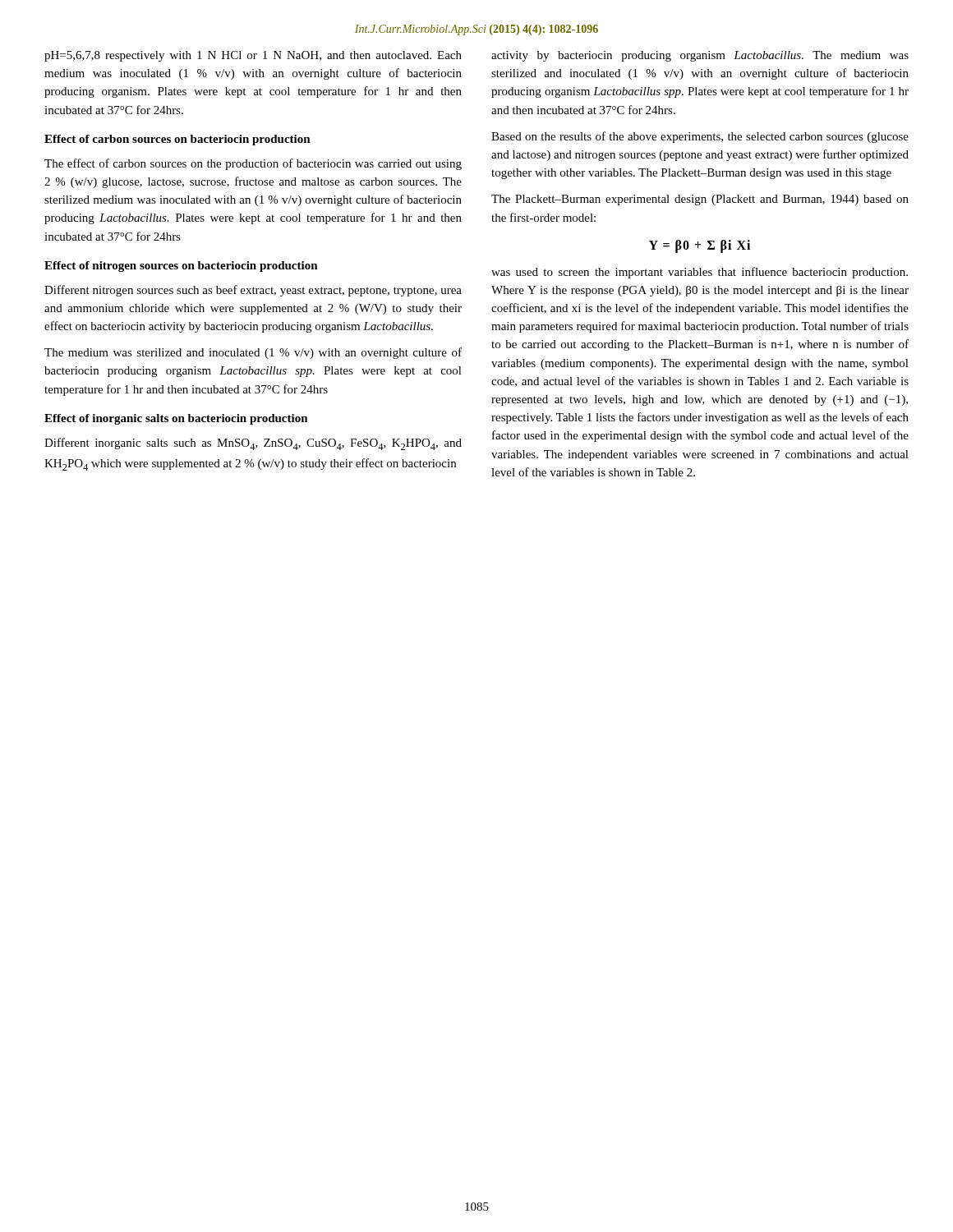This screenshot has height=1232, width=953.
Task: Click on the passage starting "Different inorganic salts such"
Action: click(253, 454)
